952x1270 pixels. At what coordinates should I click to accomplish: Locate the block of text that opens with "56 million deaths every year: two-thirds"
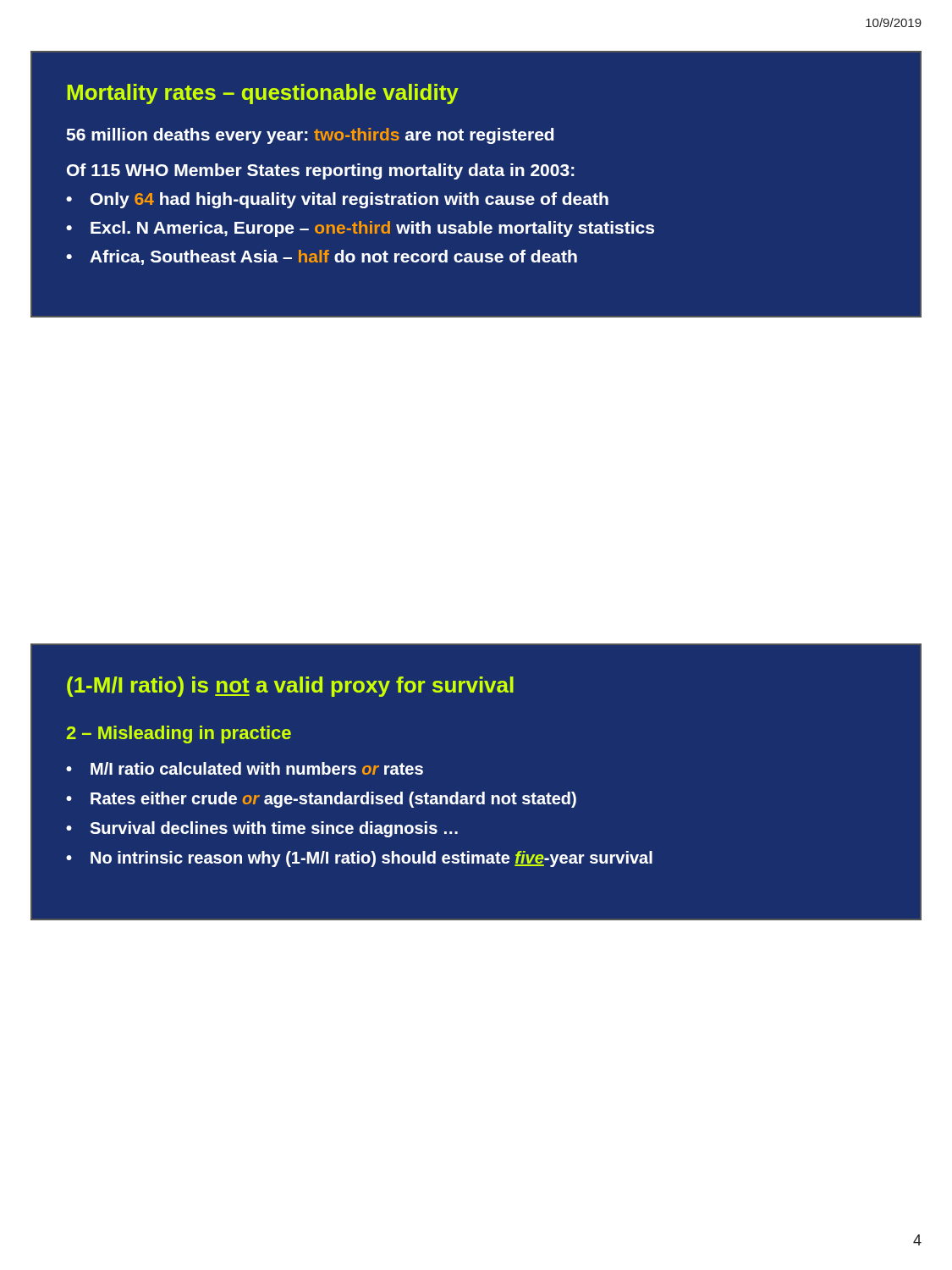[310, 134]
